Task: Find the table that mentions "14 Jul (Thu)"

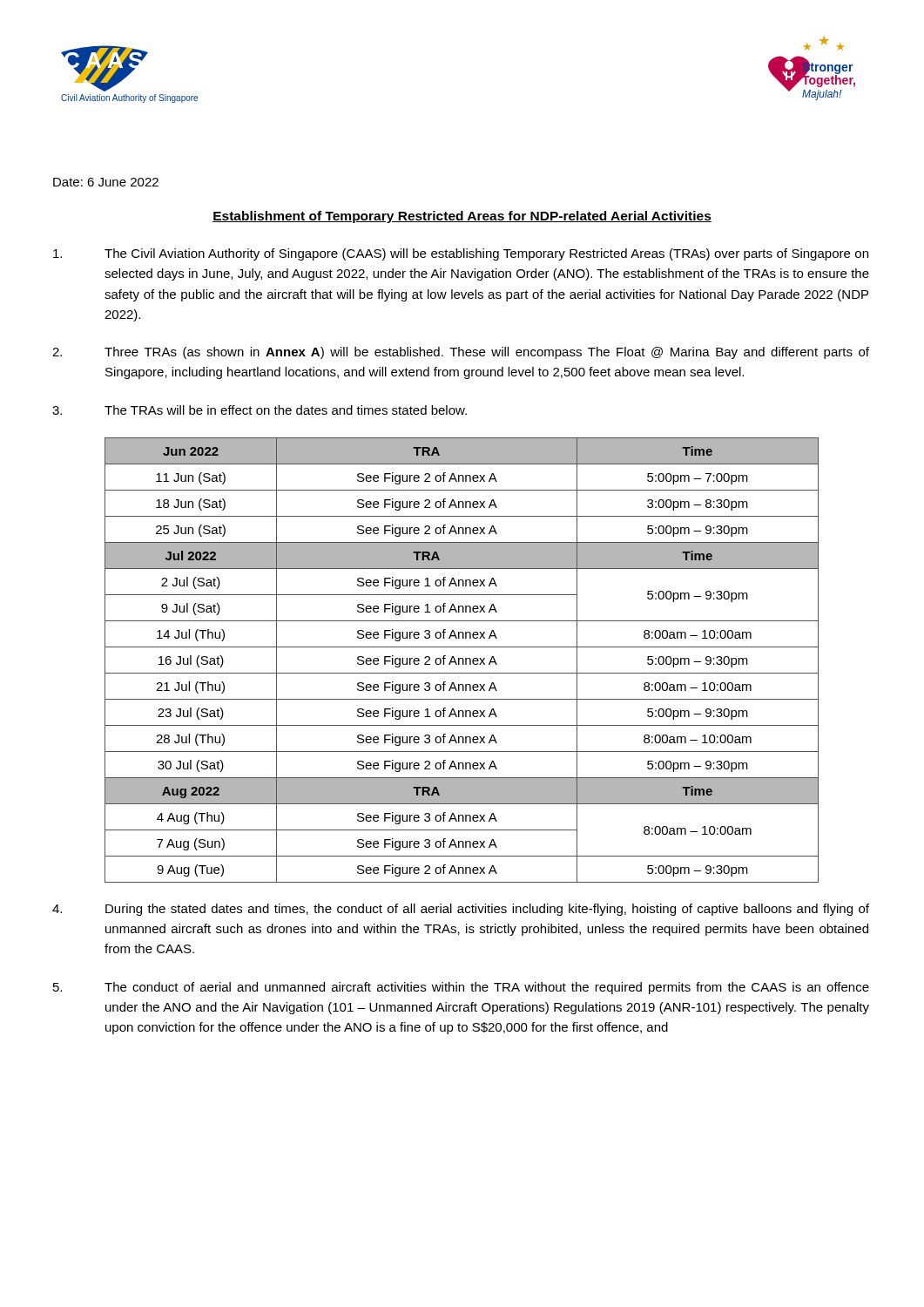Action: (x=488, y=660)
